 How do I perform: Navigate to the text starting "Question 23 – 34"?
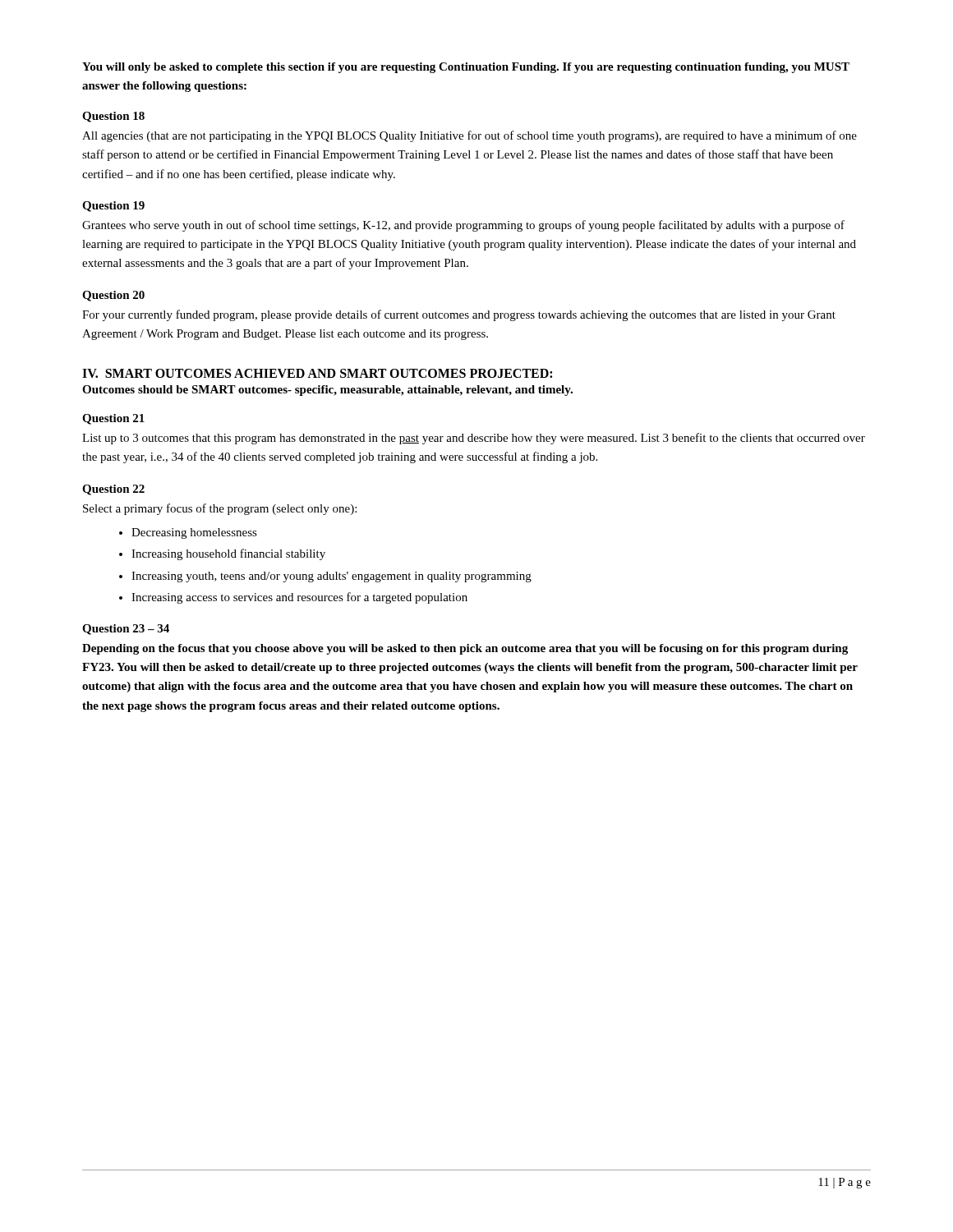[126, 628]
